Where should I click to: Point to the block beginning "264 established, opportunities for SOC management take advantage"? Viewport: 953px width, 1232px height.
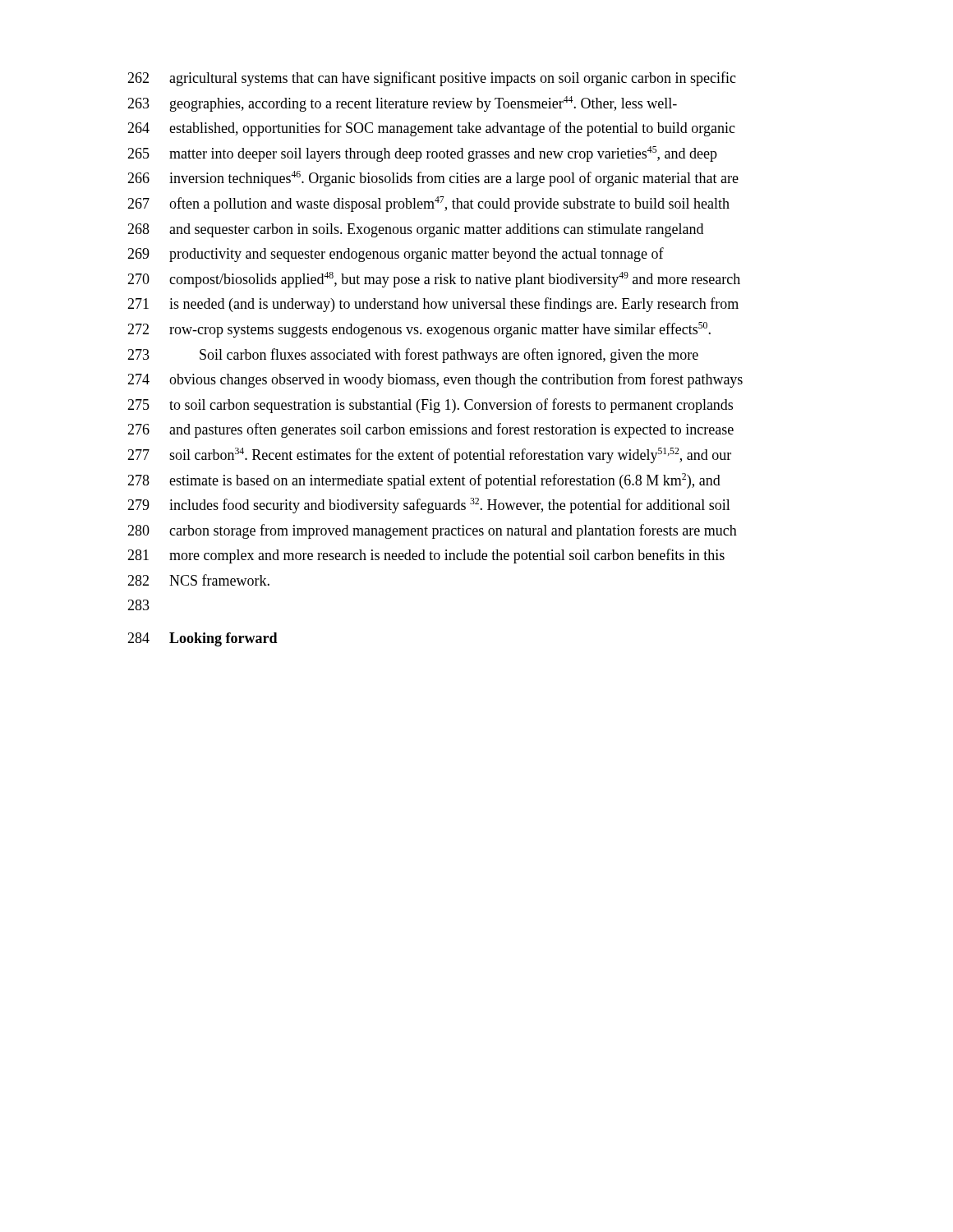tap(476, 128)
